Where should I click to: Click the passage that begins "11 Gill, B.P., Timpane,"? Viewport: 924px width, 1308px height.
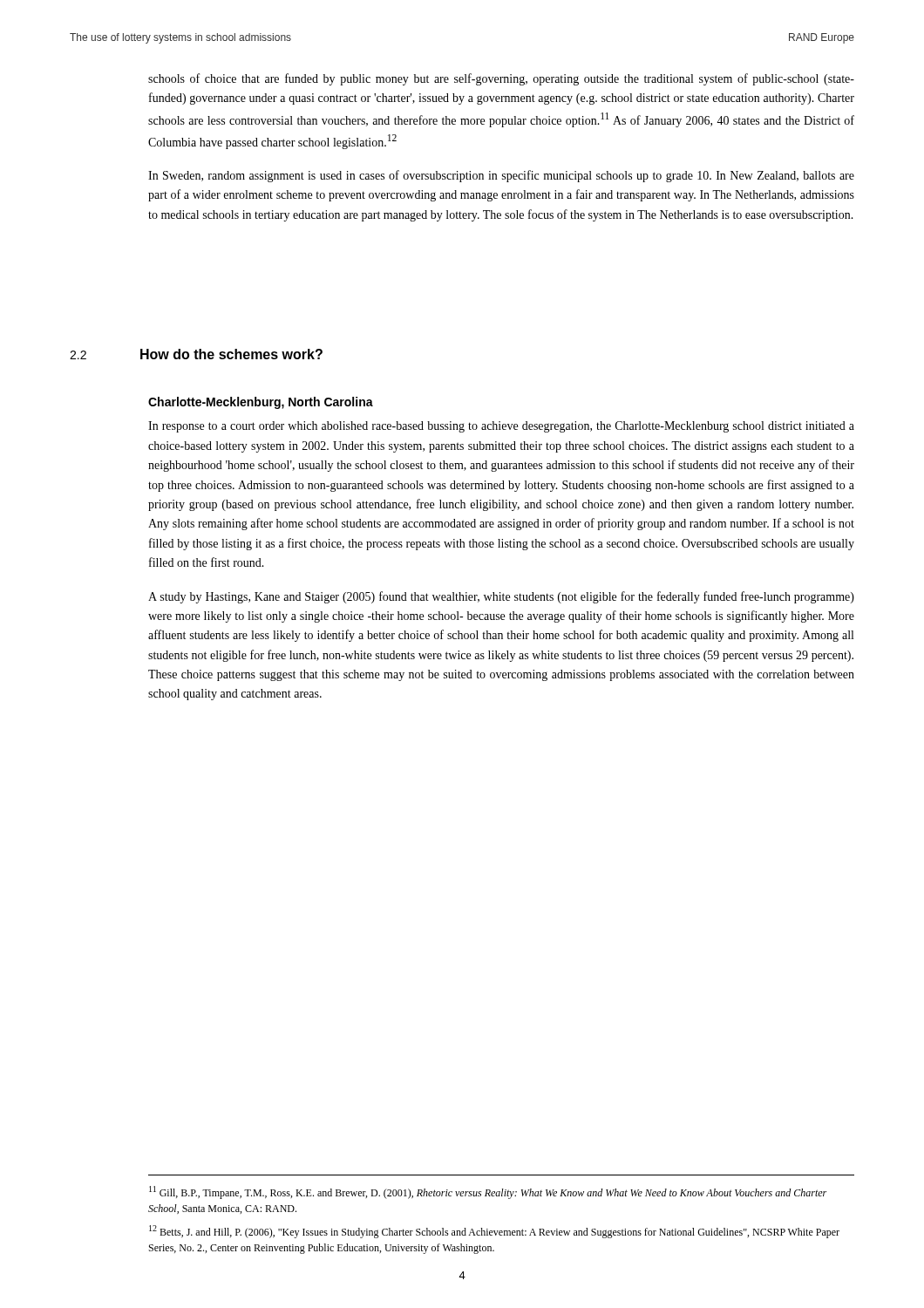pyautogui.click(x=487, y=1199)
